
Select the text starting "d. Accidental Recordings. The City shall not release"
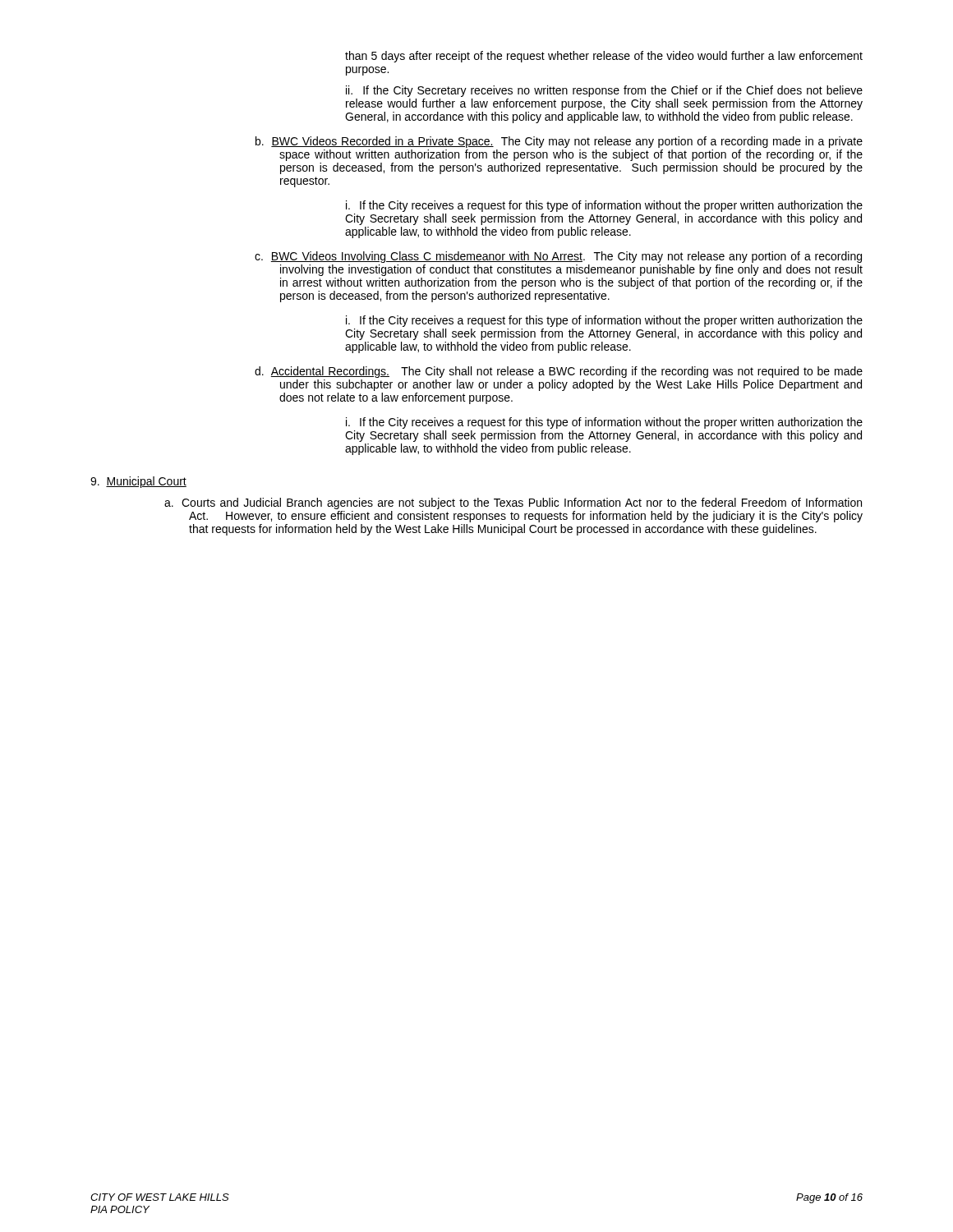tap(559, 384)
